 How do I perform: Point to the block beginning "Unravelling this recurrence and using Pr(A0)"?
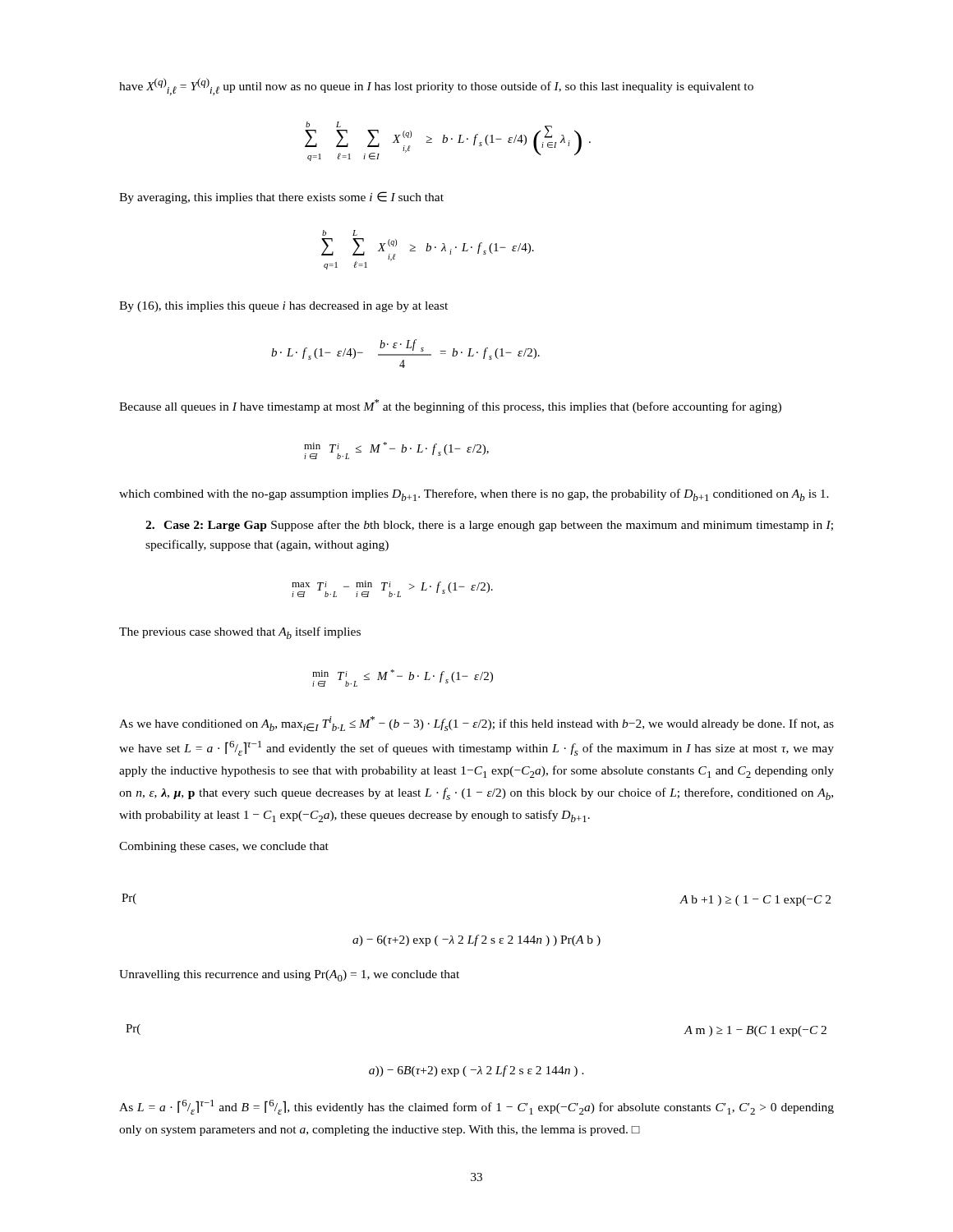[x=289, y=976]
